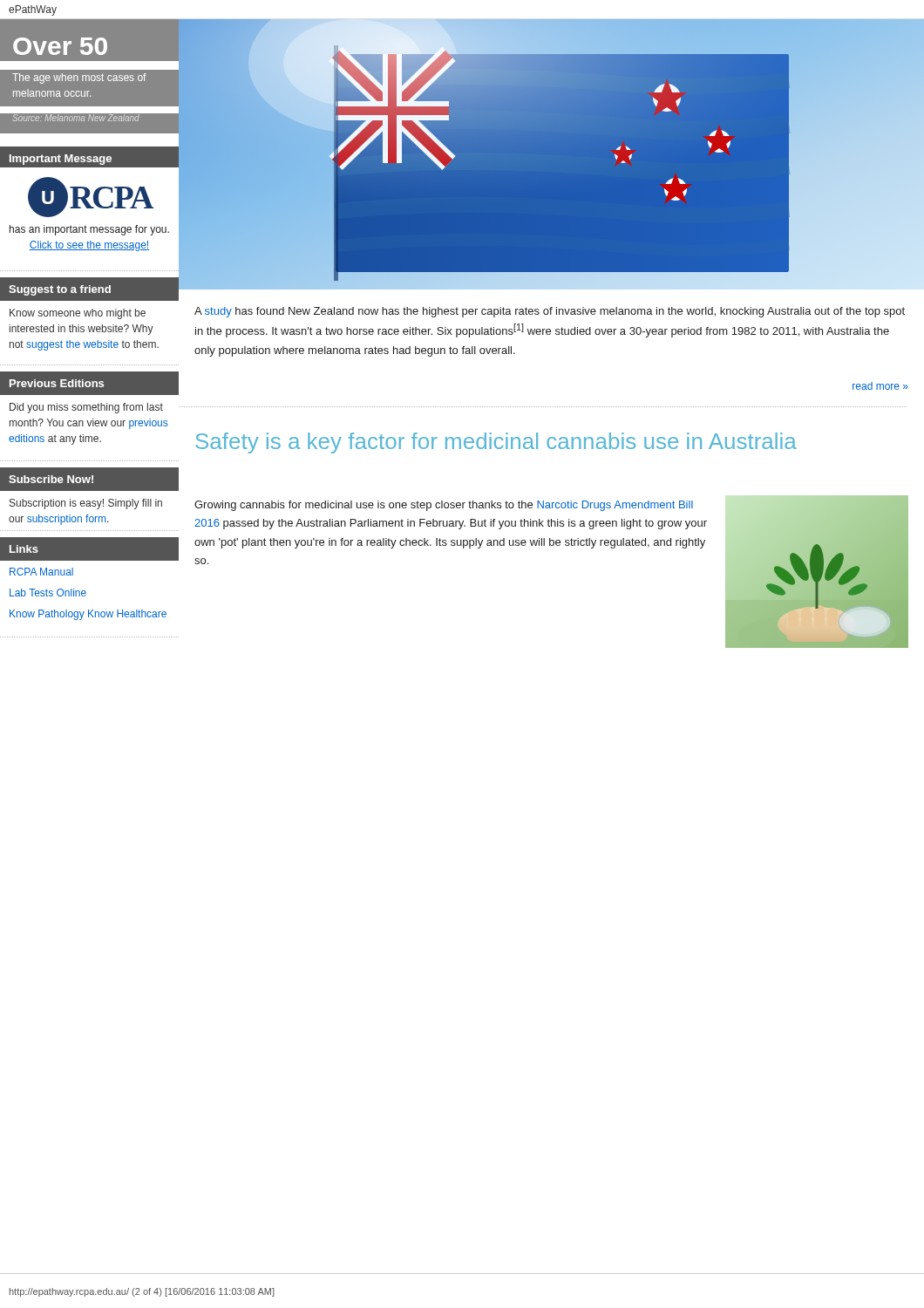Navigate to the text starting "Subscribe Now!"
The image size is (924, 1308).
pos(52,479)
